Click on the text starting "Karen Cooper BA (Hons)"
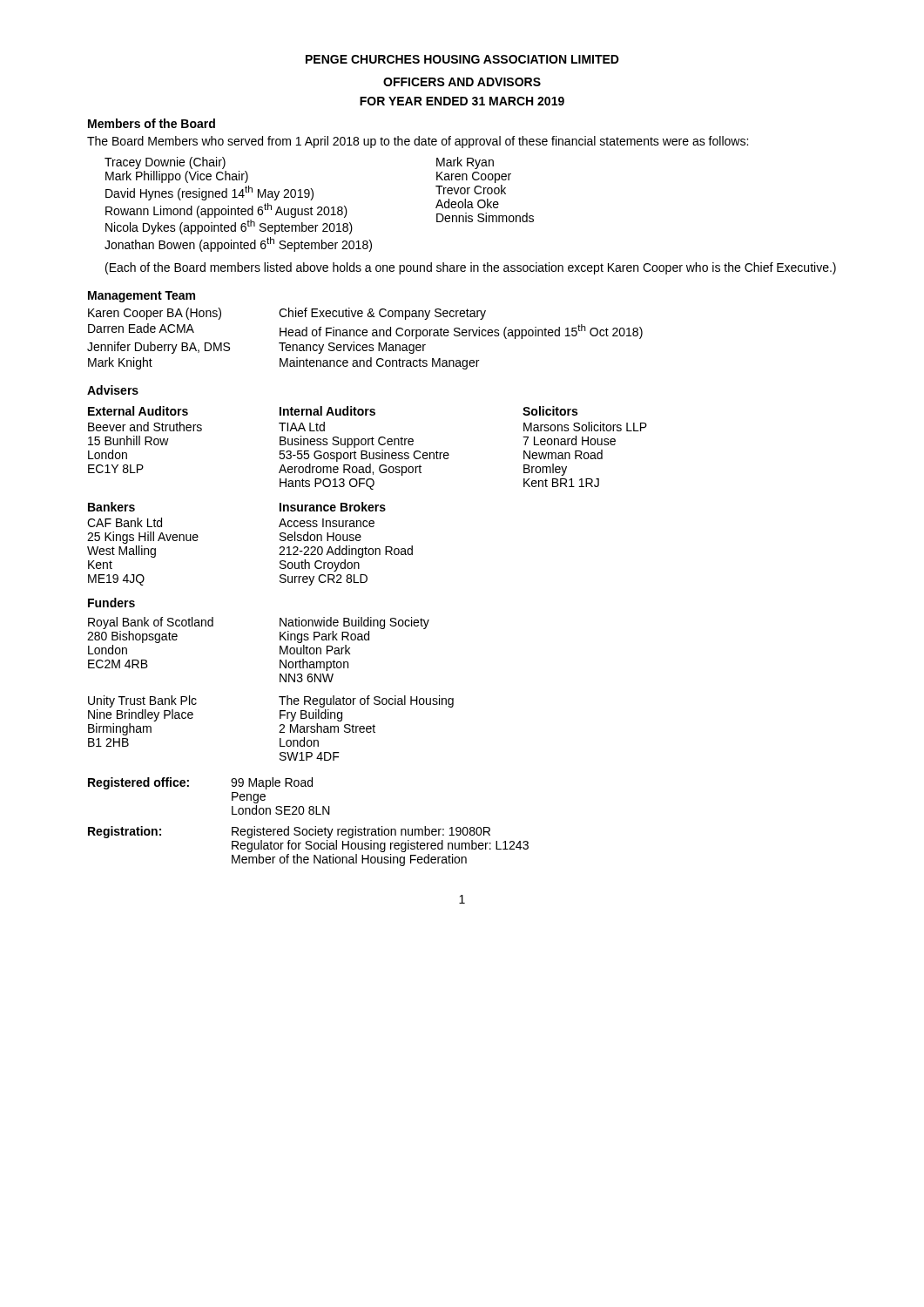Image resolution: width=924 pixels, height=1307 pixels. tap(155, 313)
